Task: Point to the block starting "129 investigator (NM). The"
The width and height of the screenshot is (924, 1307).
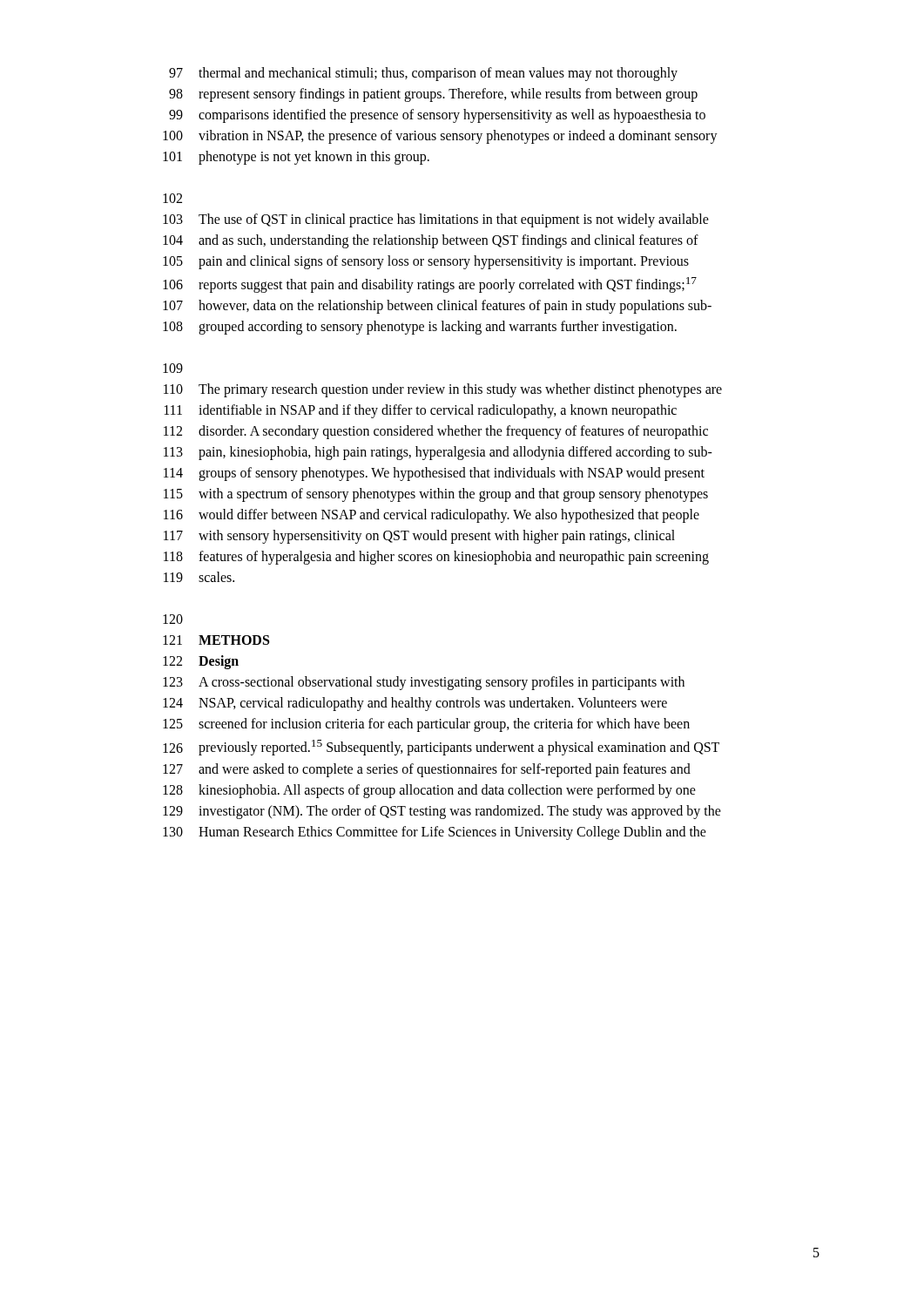Action: [x=479, y=811]
